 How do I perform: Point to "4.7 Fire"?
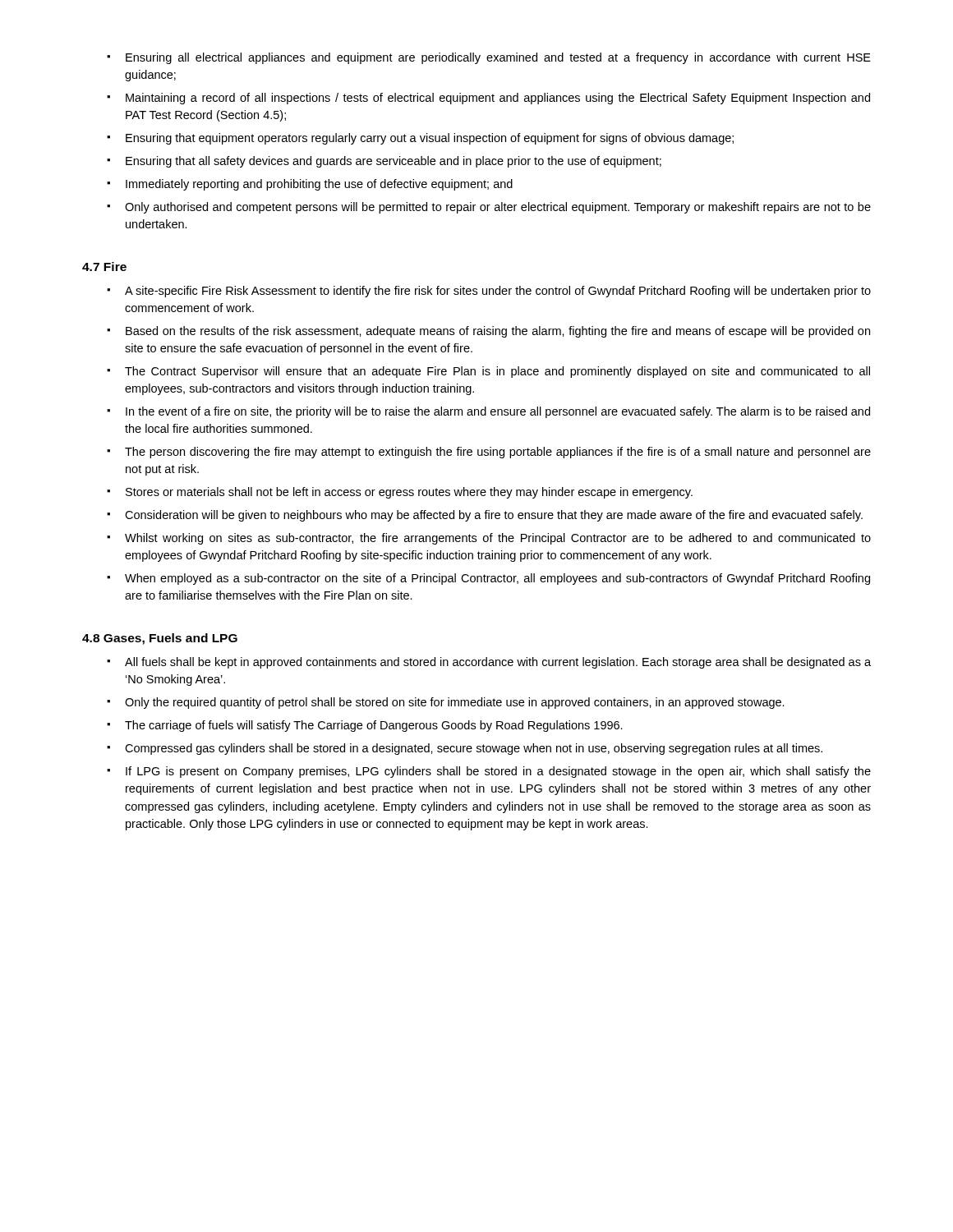104,267
